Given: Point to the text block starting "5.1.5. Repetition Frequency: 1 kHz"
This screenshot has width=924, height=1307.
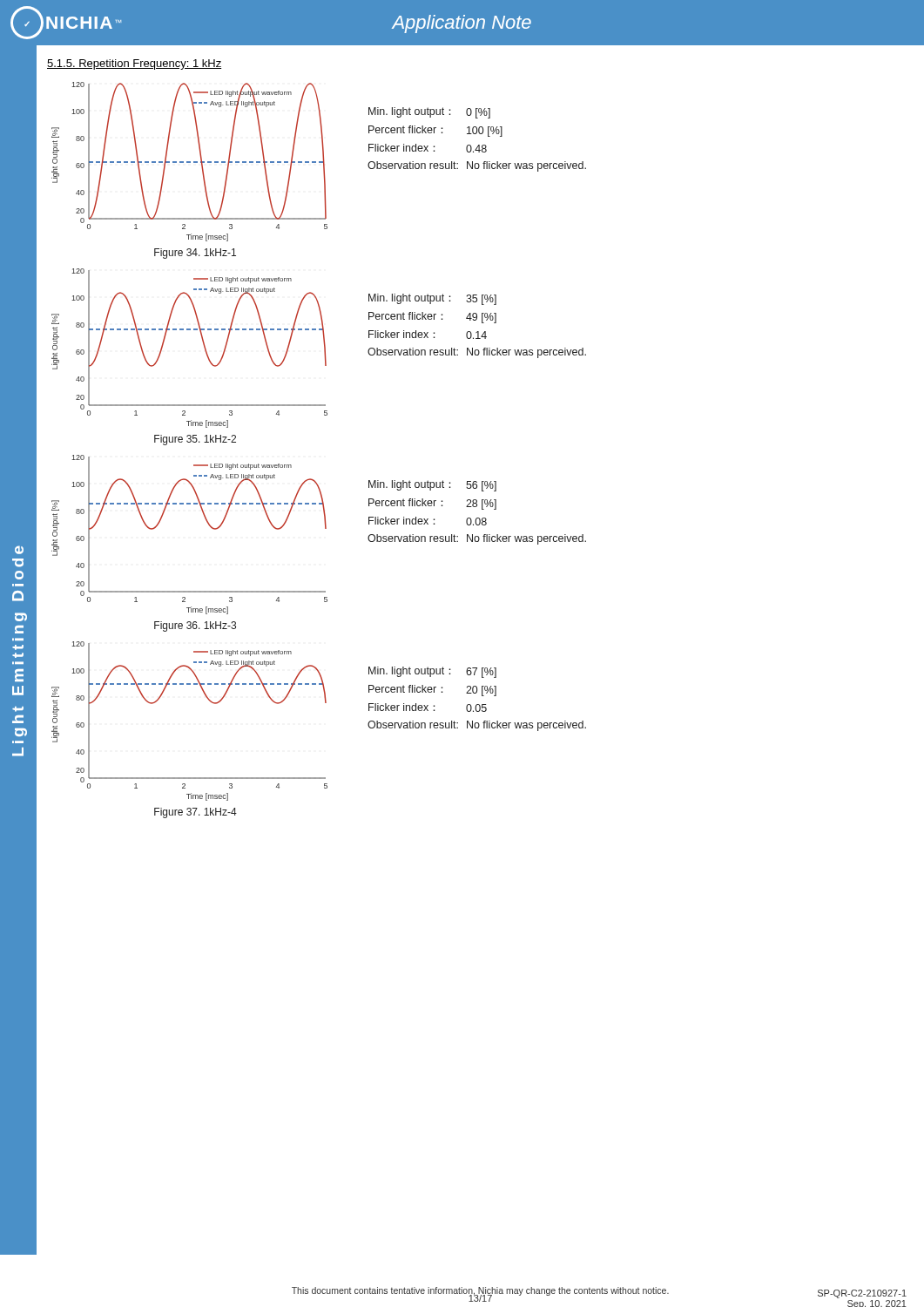Looking at the screenshot, I should point(134,63).
